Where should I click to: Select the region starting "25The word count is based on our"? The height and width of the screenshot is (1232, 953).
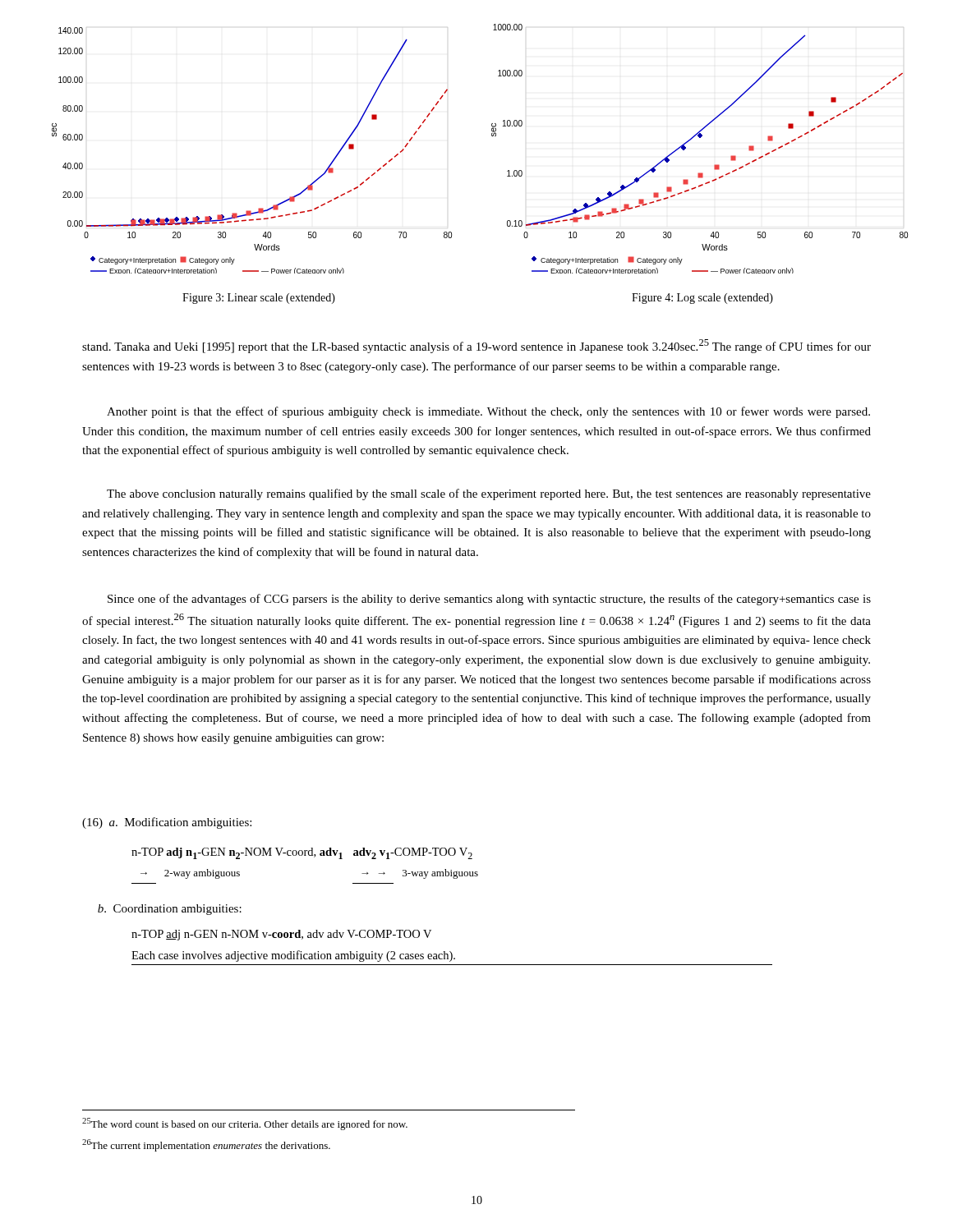[x=329, y=1134]
